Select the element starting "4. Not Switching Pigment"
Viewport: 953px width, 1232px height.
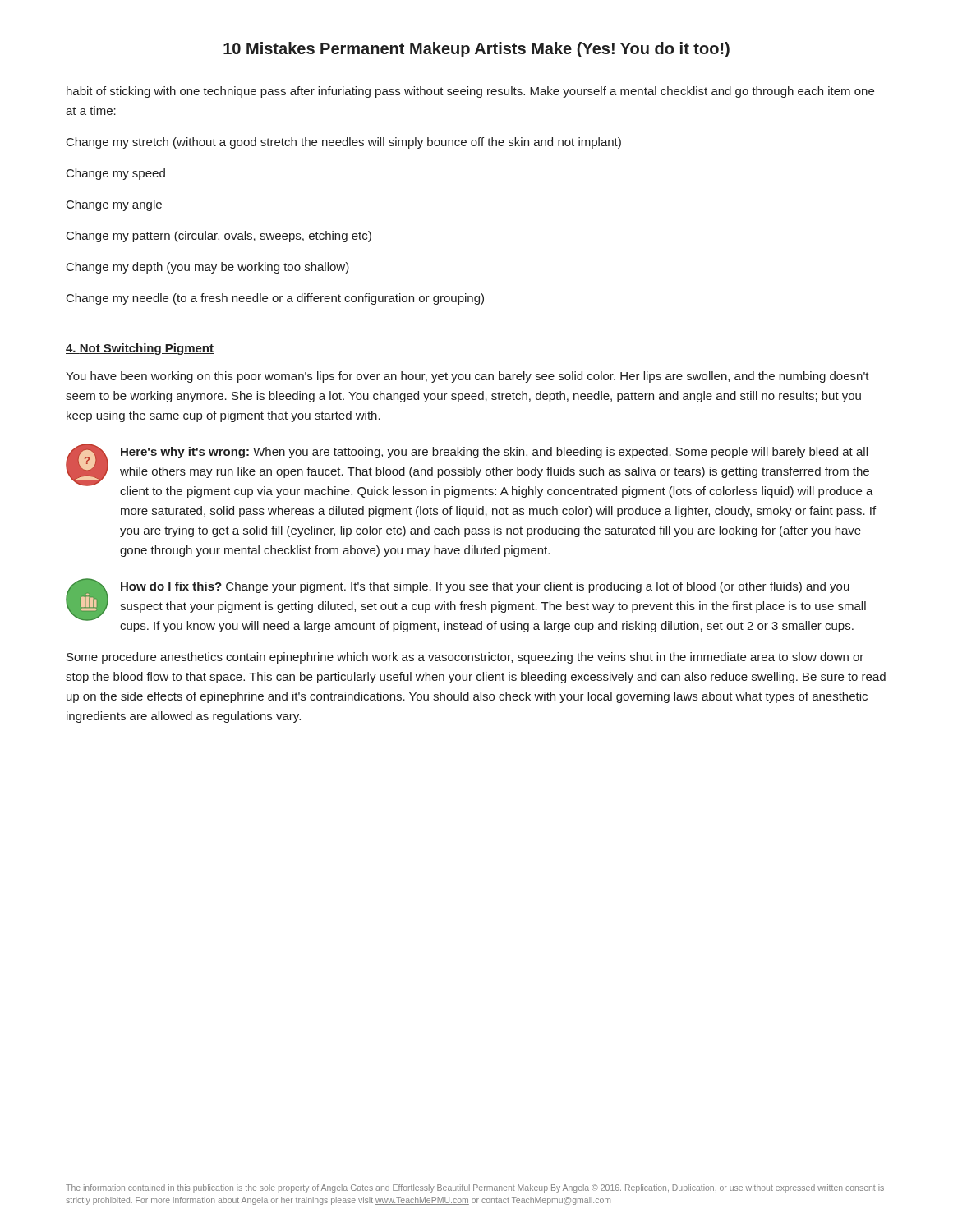[x=140, y=348]
